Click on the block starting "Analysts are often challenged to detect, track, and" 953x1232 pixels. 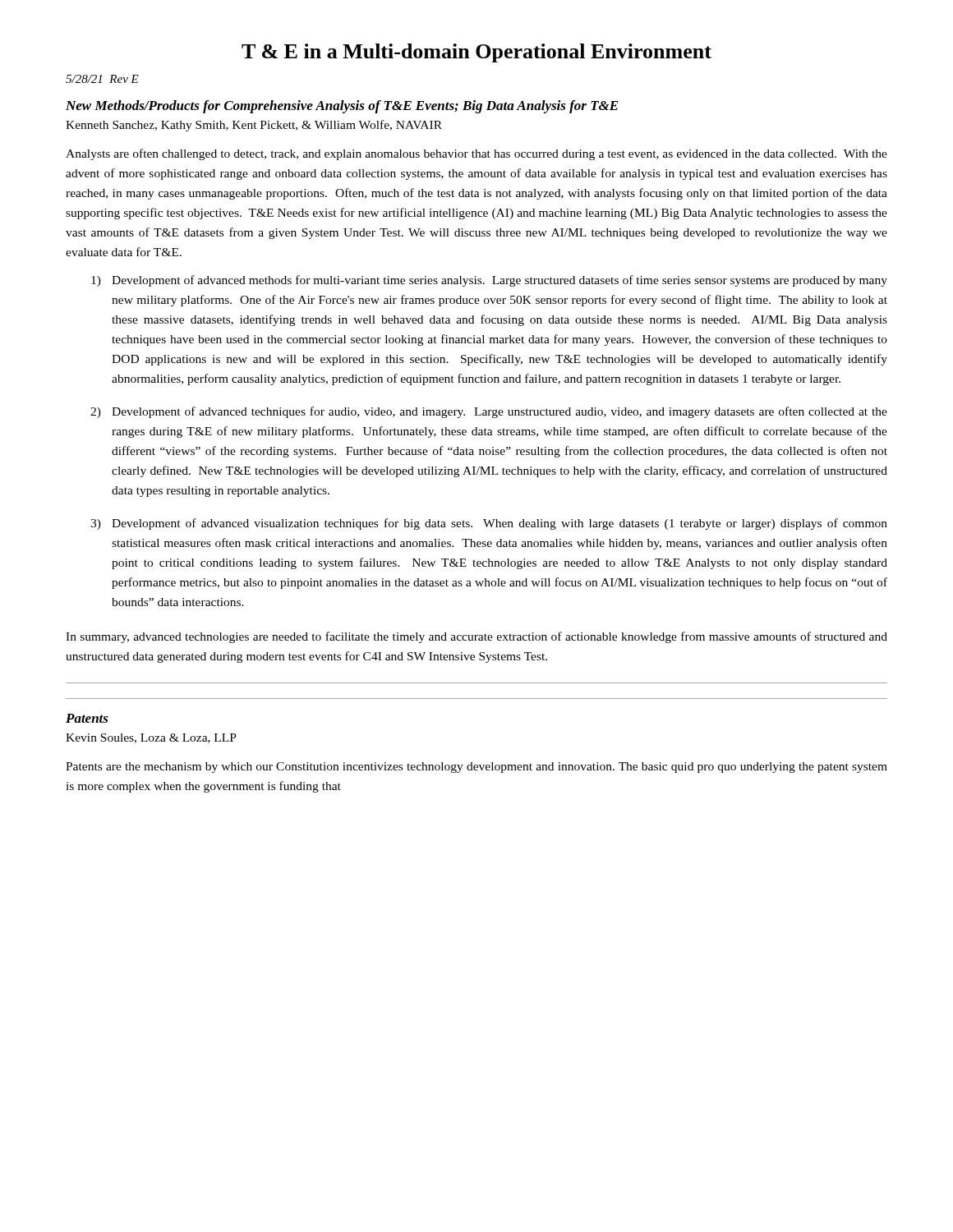[476, 203]
